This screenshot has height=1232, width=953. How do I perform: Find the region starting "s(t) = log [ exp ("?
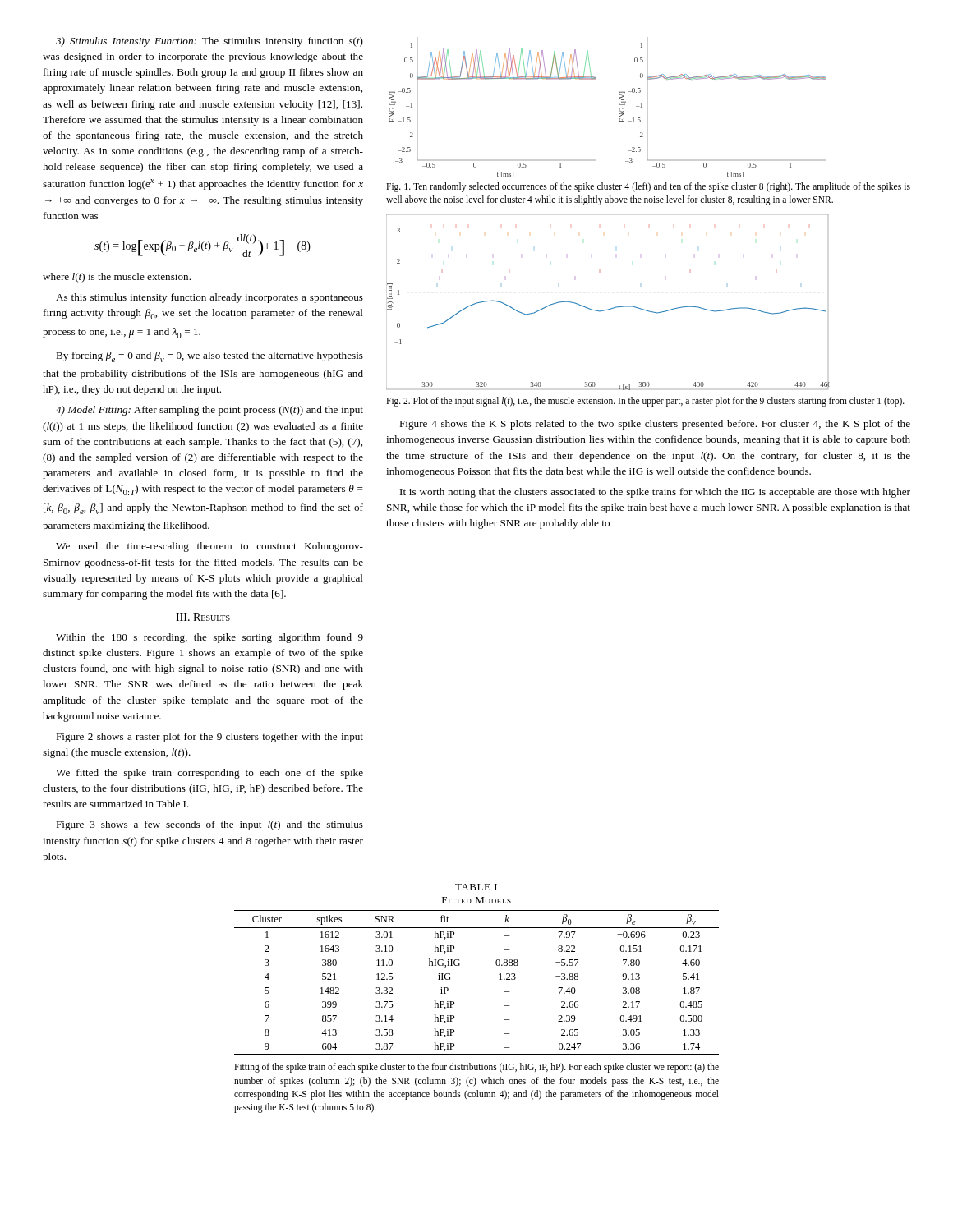point(203,246)
